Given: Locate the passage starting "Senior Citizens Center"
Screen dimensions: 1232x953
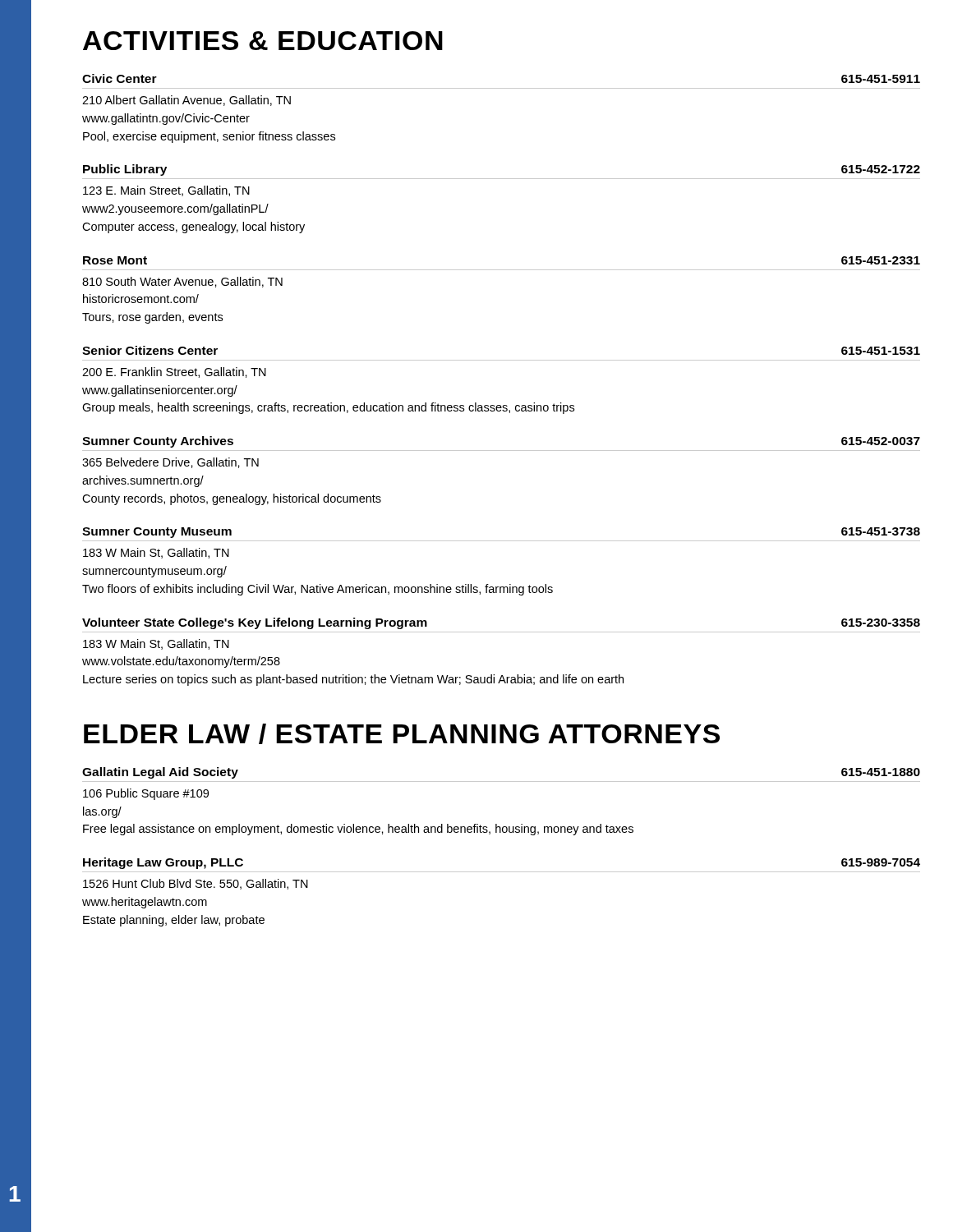Looking at the screenshot, I should click(149, 350).
